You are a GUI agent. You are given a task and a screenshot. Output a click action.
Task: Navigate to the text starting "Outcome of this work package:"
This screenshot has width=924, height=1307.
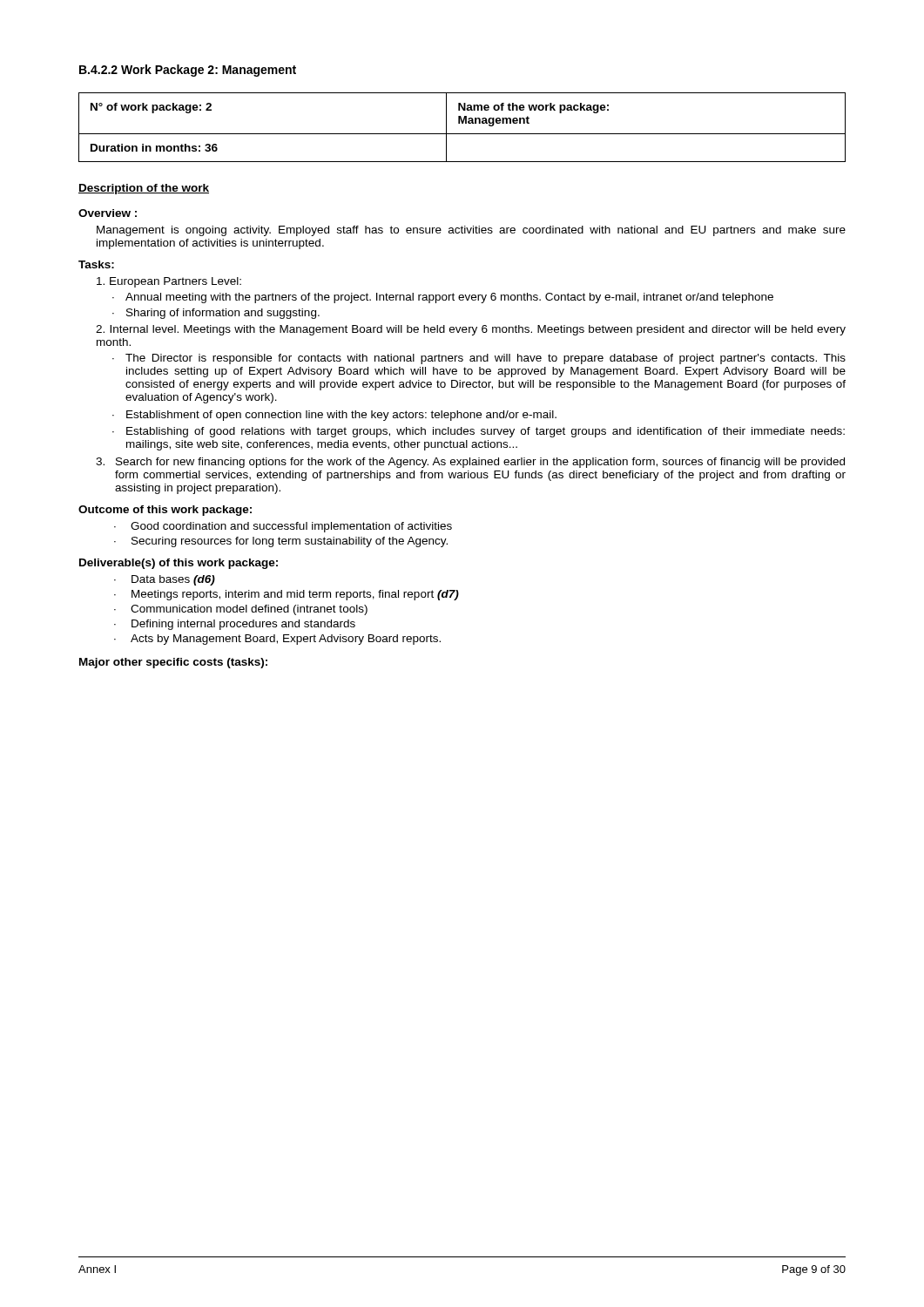tap(166, 509)
